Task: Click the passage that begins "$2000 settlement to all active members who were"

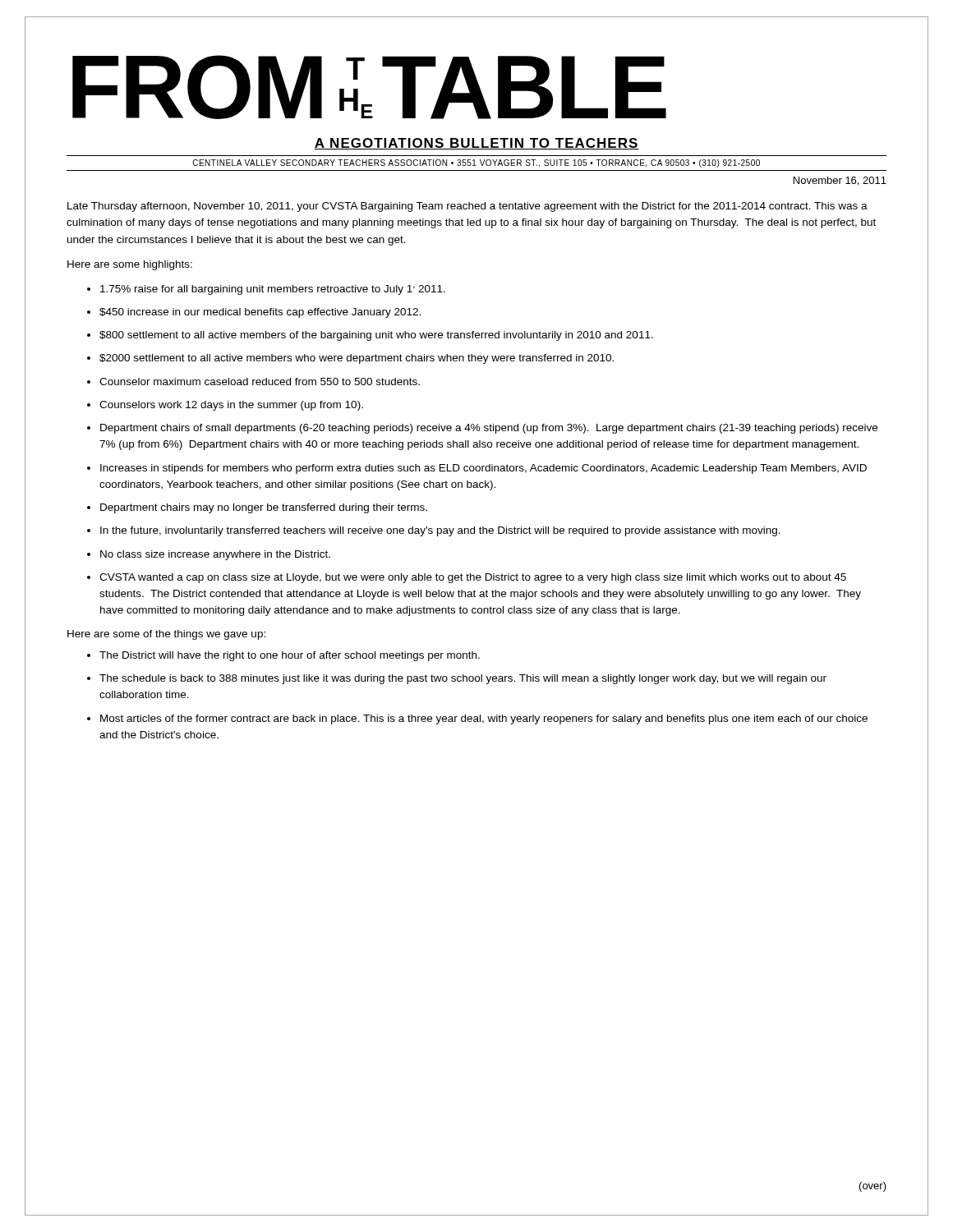Action: (357, 358)
